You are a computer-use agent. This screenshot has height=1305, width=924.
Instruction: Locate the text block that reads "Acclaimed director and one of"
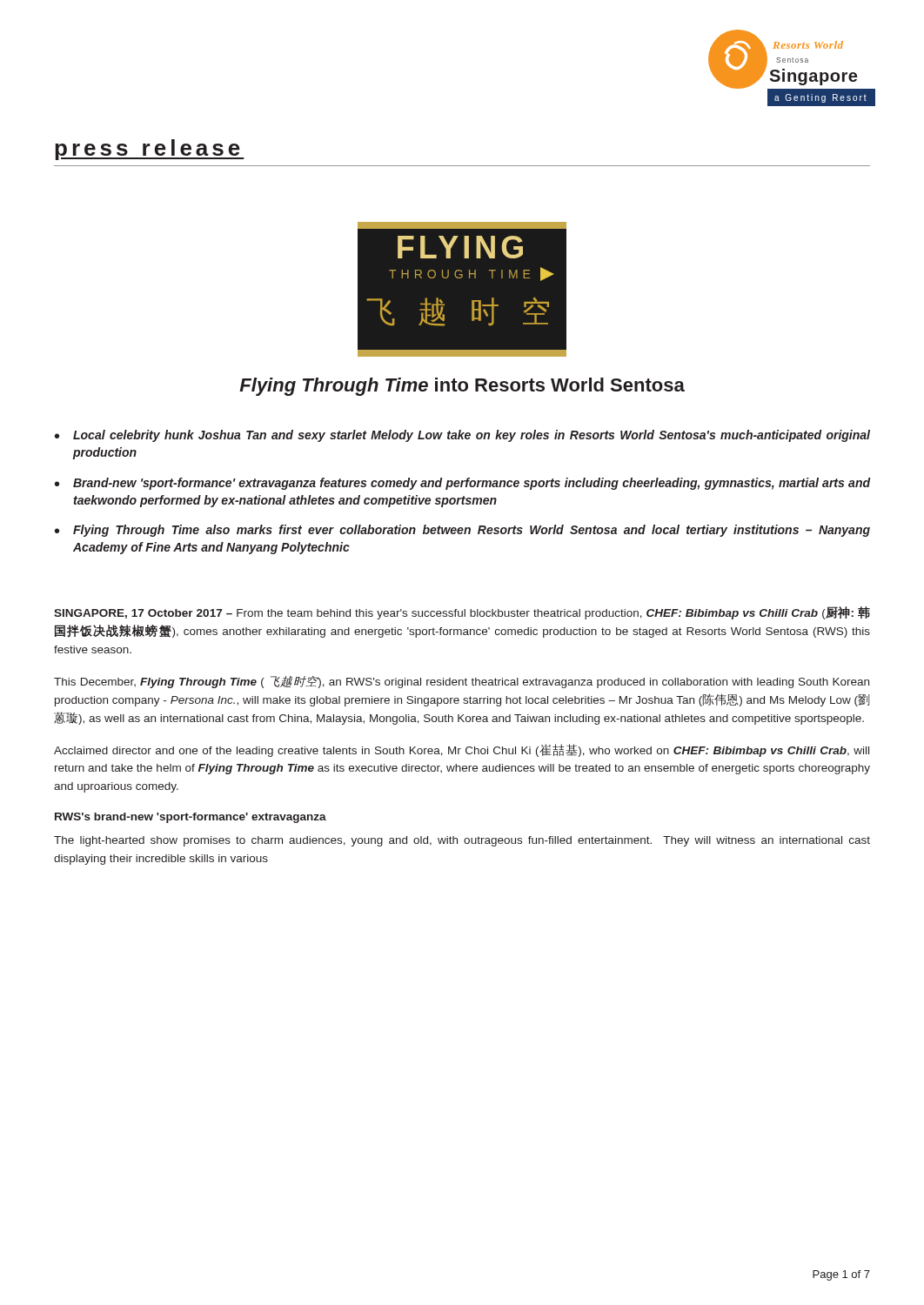(462, 768)
